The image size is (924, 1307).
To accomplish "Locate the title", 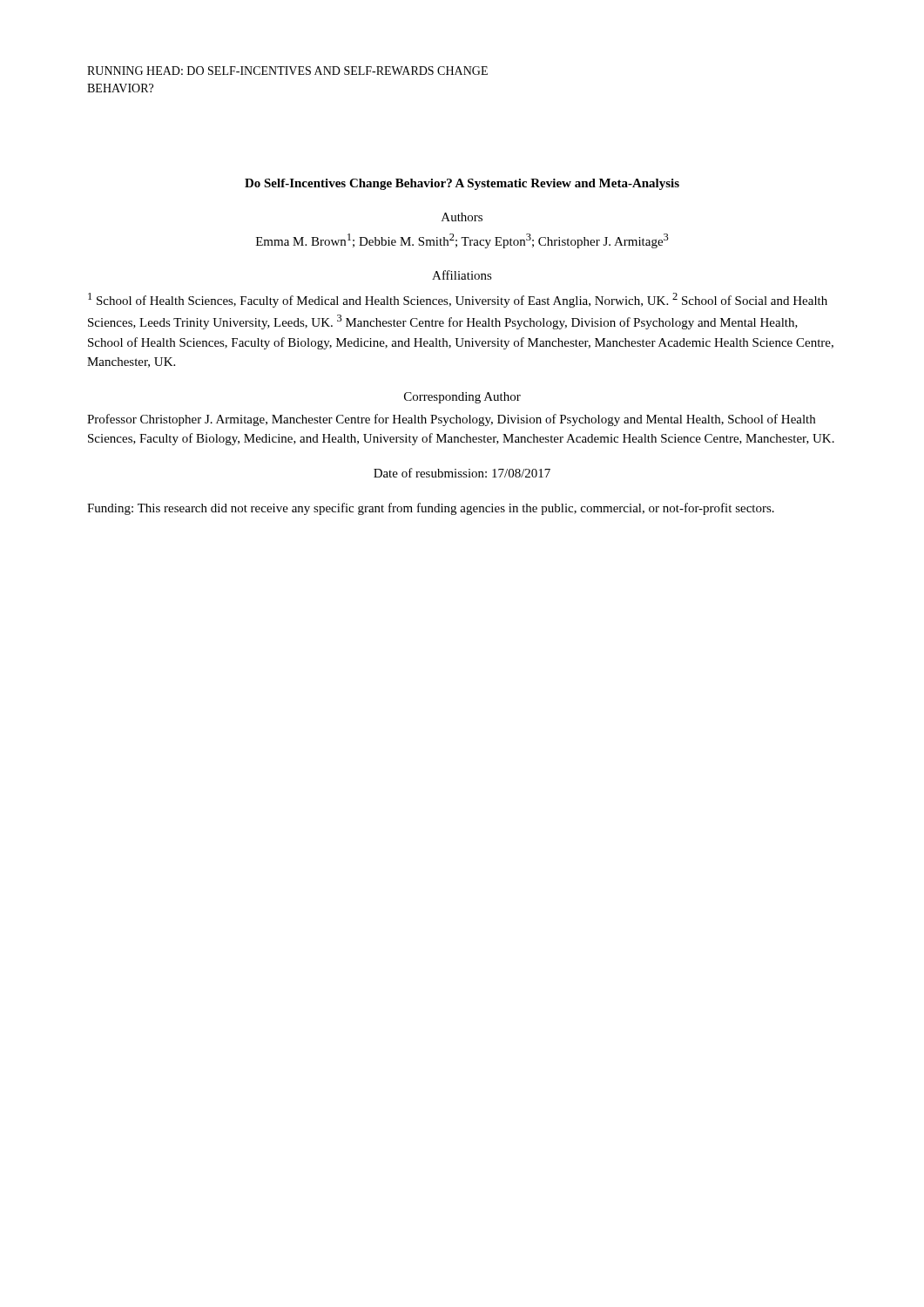I will pyautogui.click(x=462, y=183).
